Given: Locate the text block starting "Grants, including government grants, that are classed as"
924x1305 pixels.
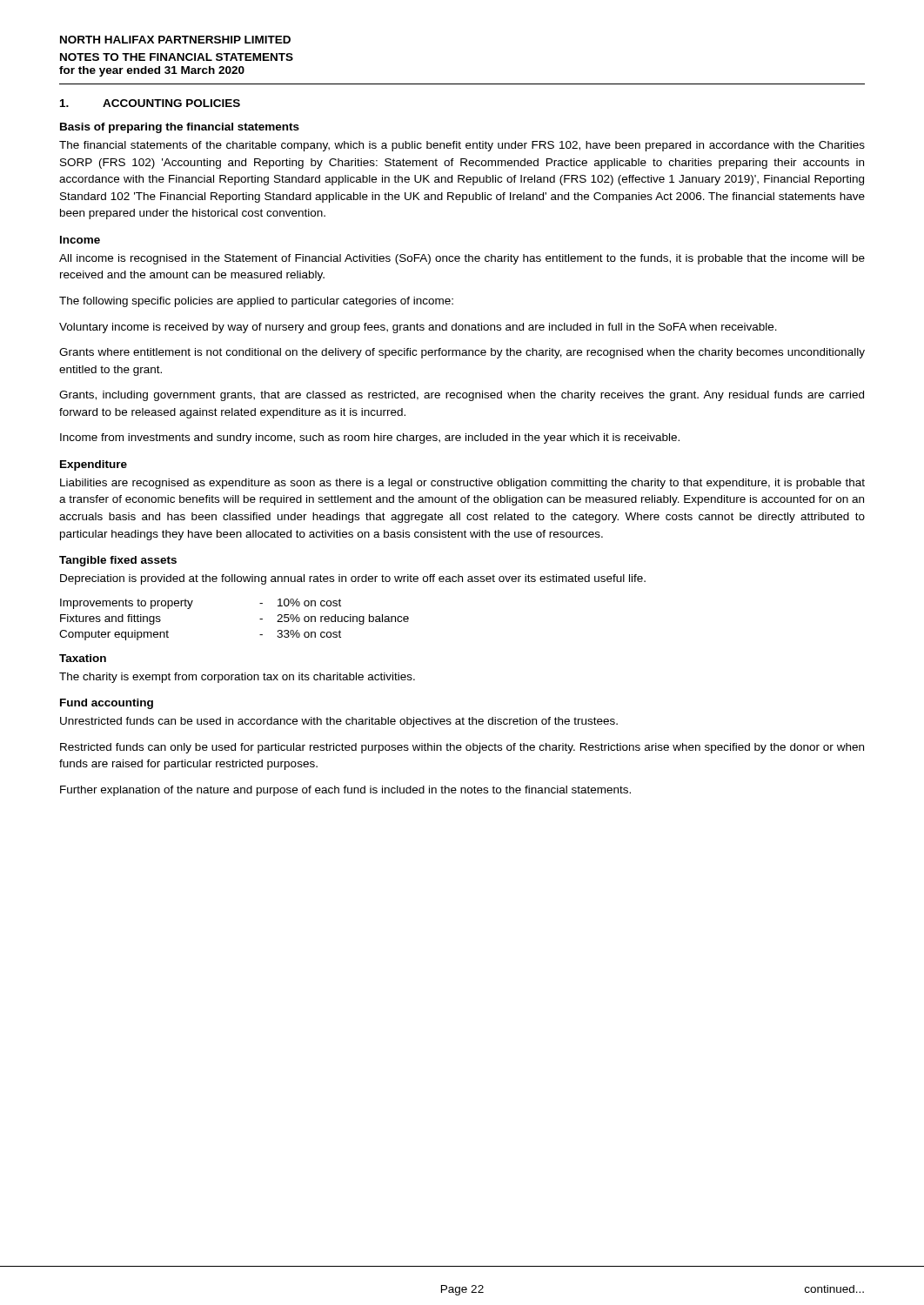Looking at the screenshot, I should tap(462, 403).
